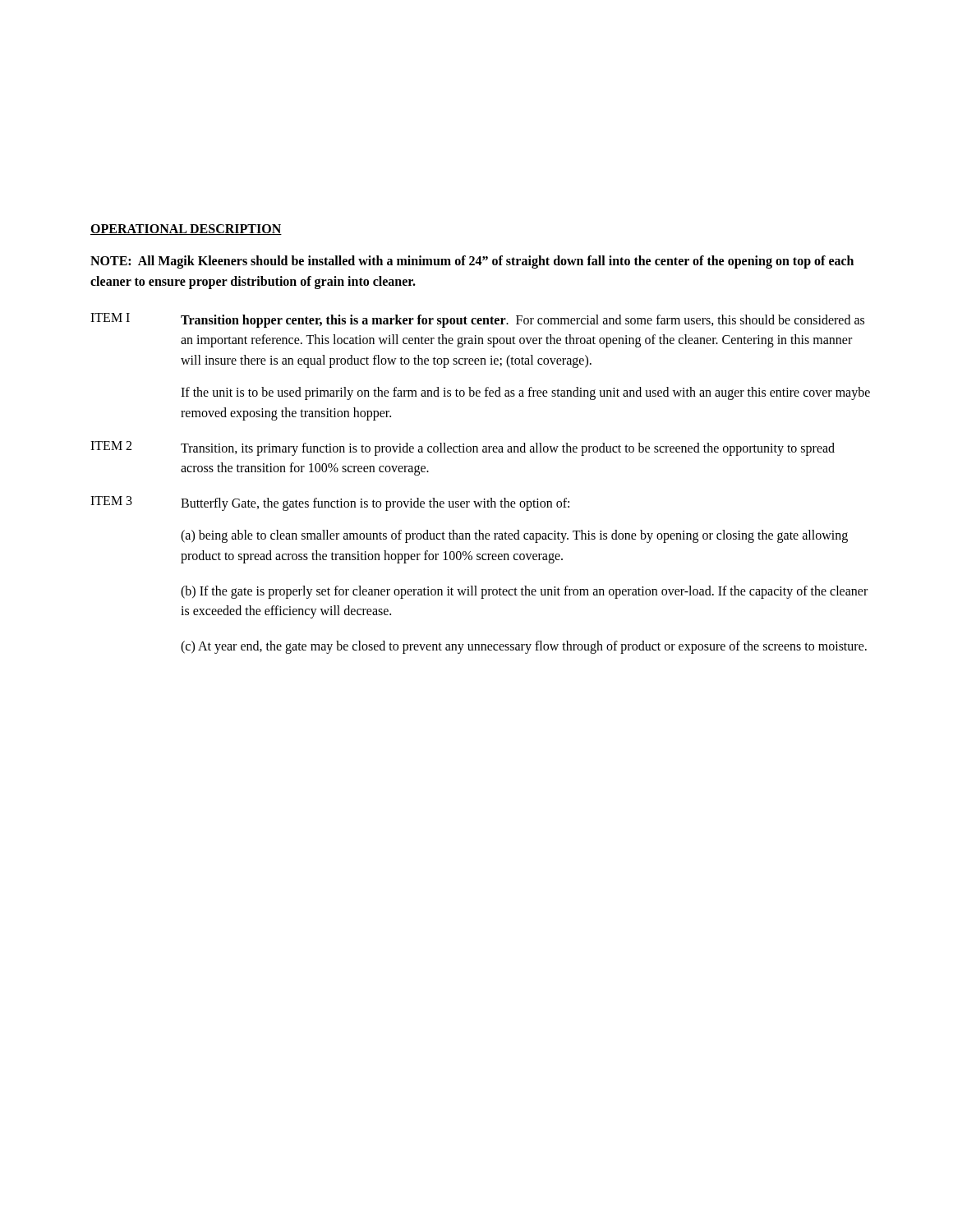Image resolution: width=953 pixels, height=1232 pixels.
Task: Locate the passage starting "(a) being able to"
Action: tap(514, 545)
